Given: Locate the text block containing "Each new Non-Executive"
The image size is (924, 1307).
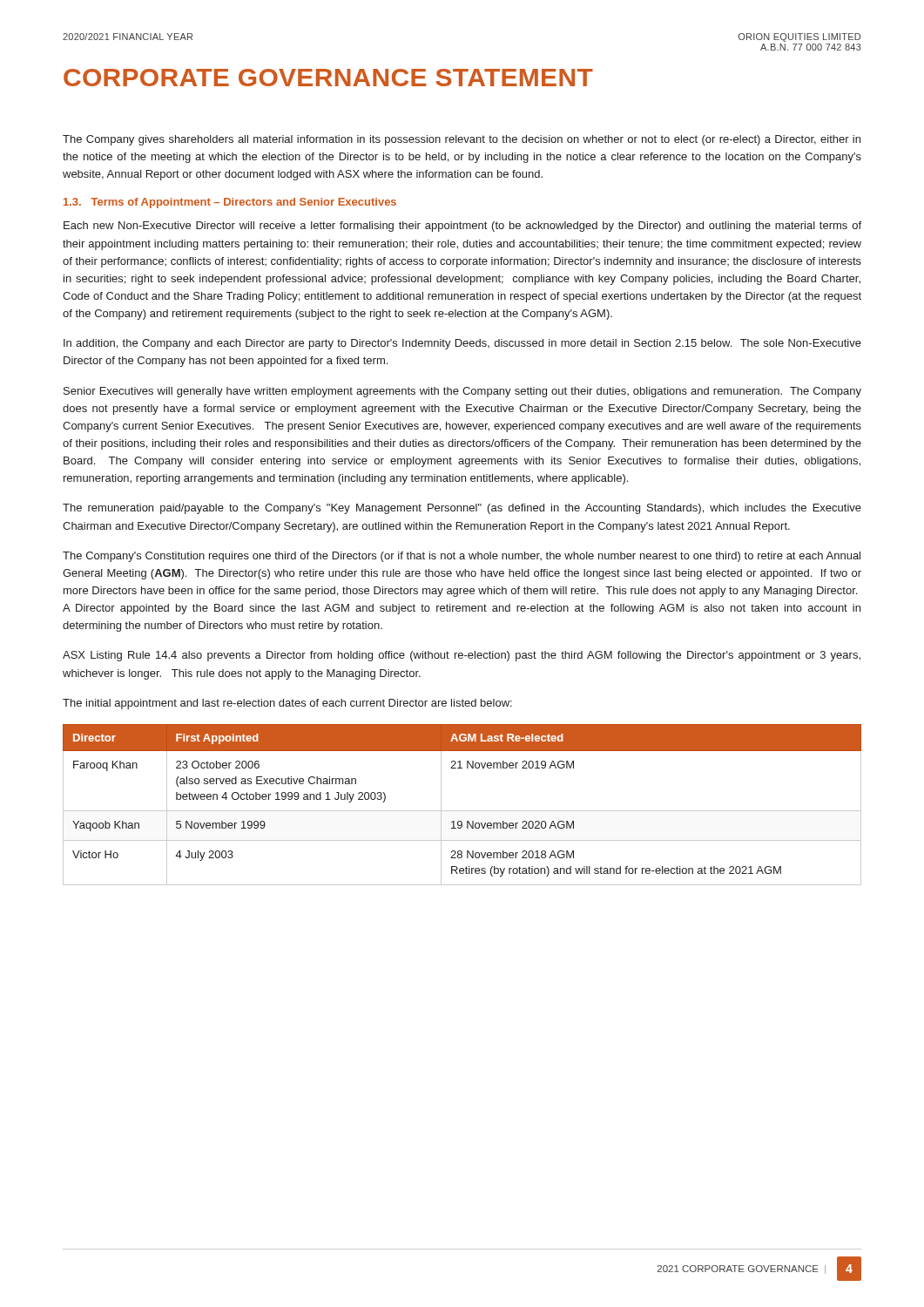Looking at the screenshot, I should (462, 270).
